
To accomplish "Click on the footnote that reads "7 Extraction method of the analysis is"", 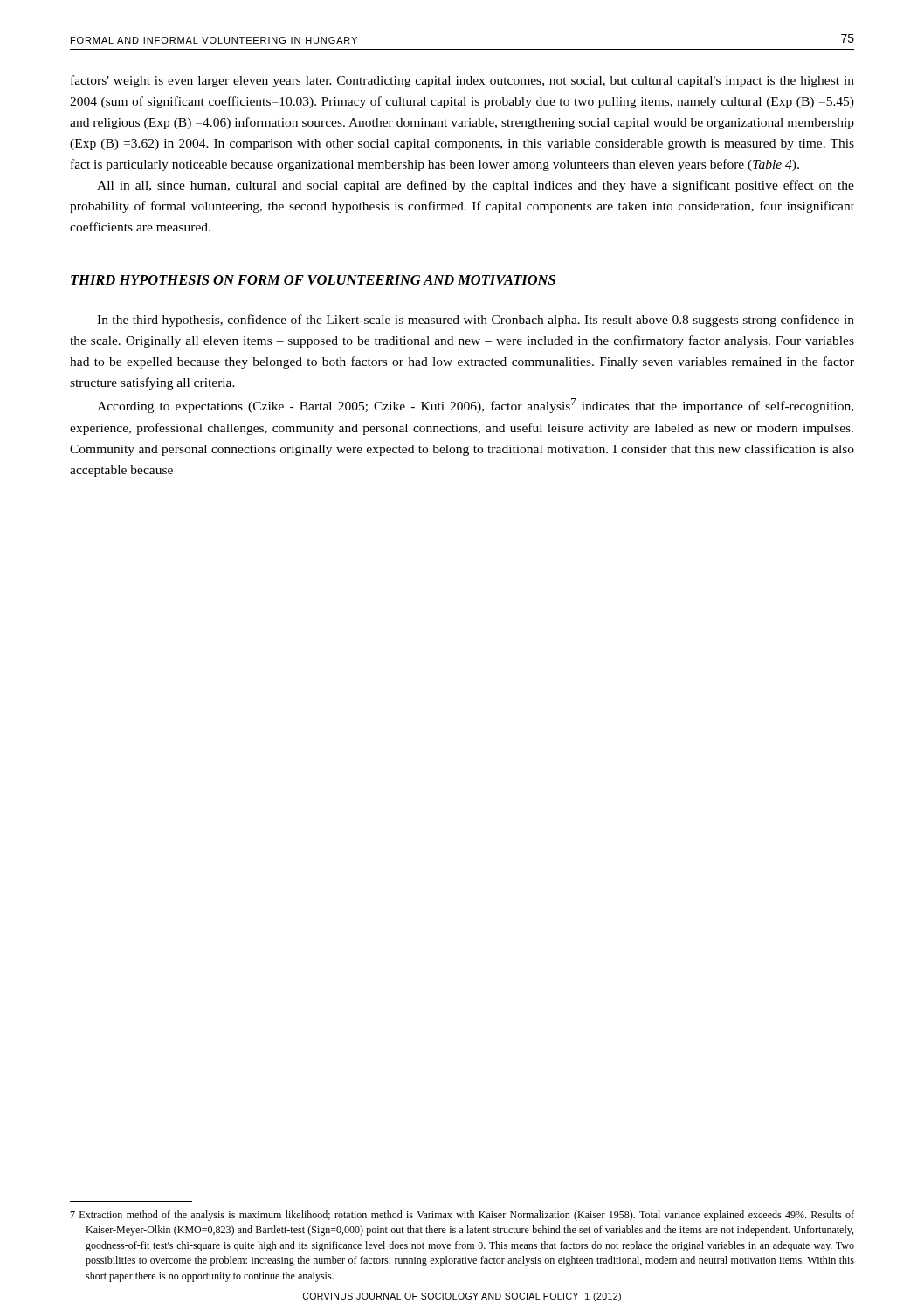I will (x=462, y=1245).
